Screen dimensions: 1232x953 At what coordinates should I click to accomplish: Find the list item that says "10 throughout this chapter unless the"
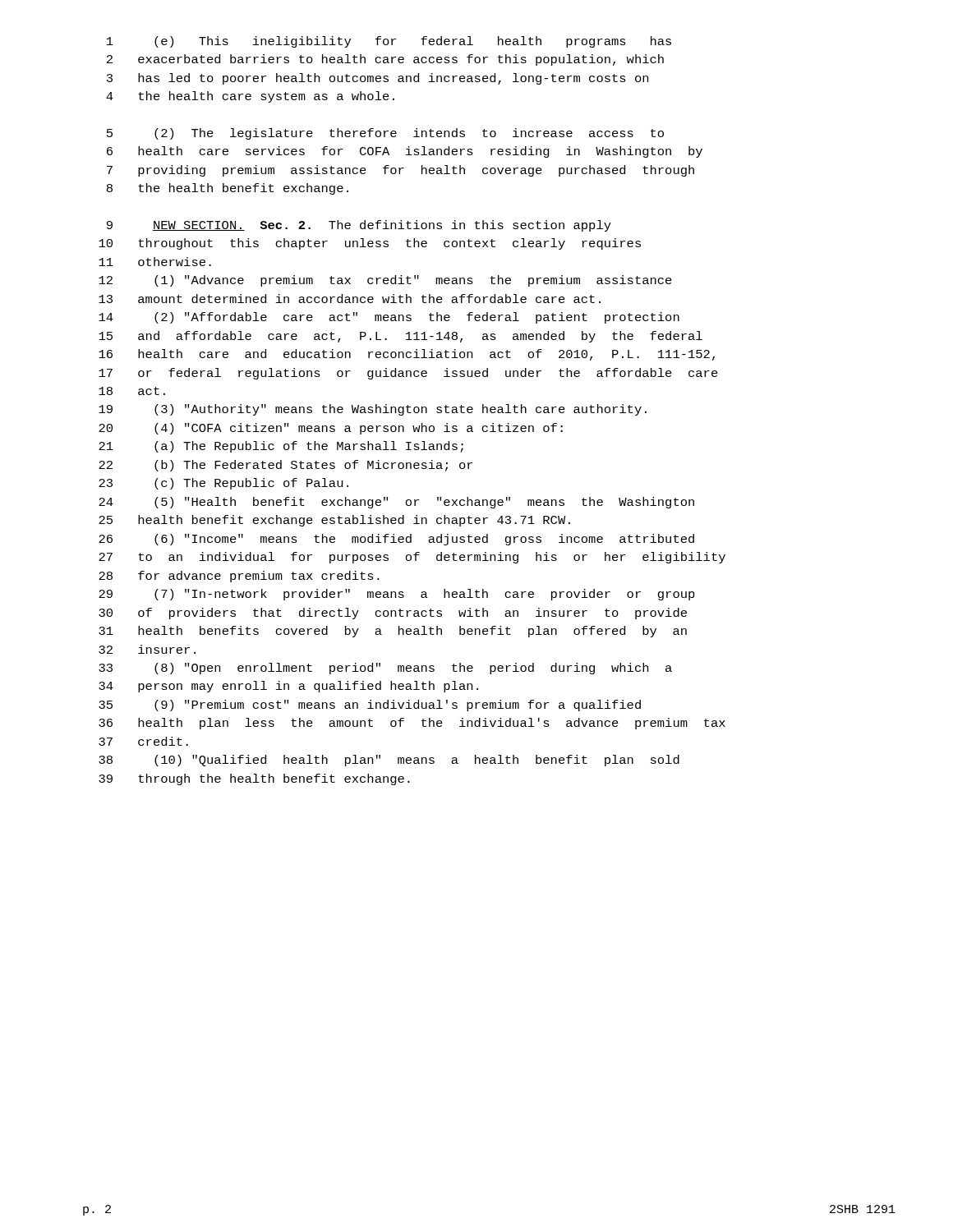click(489, 244)
